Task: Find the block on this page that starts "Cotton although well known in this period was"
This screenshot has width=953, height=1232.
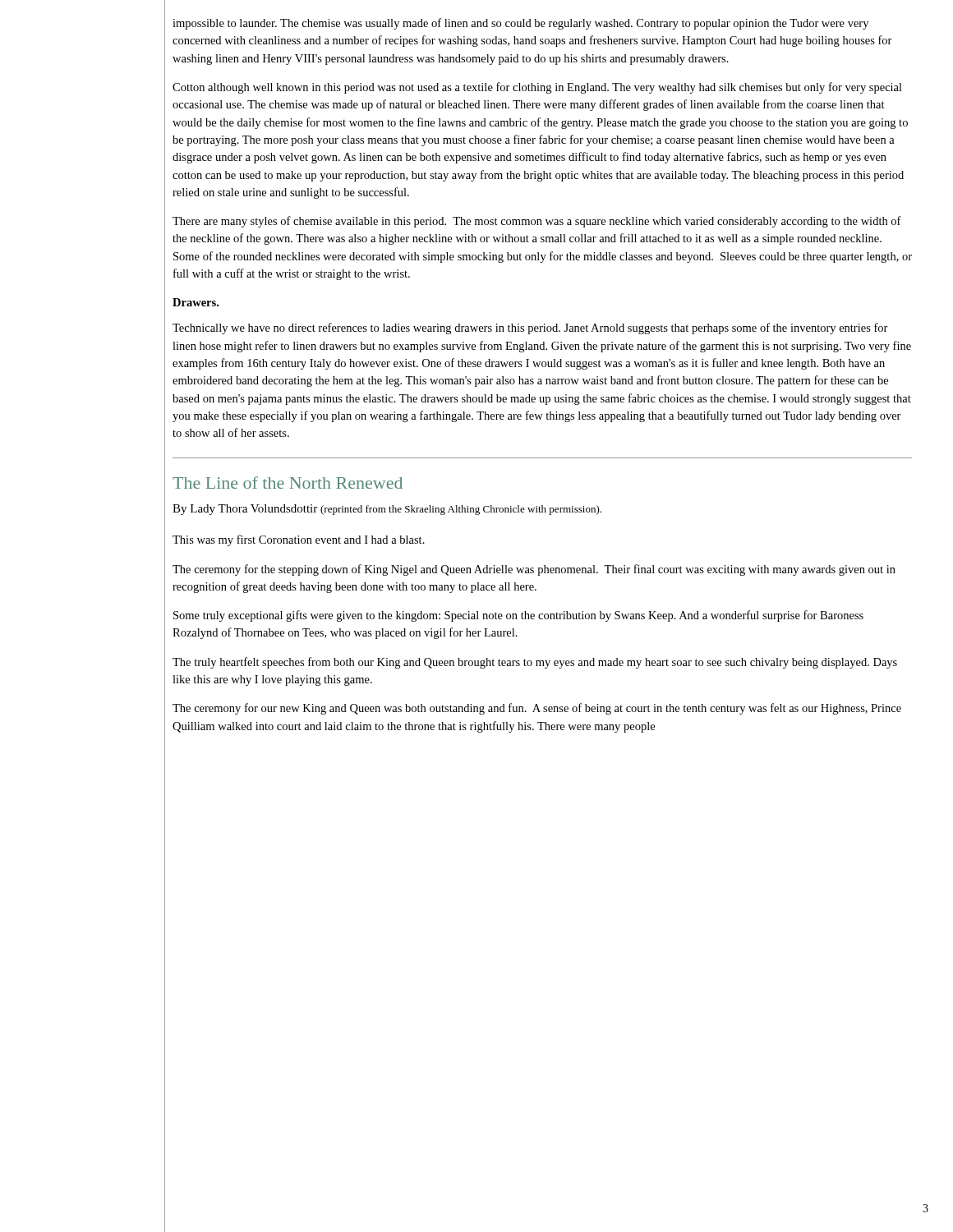Action: click(540, 140)
